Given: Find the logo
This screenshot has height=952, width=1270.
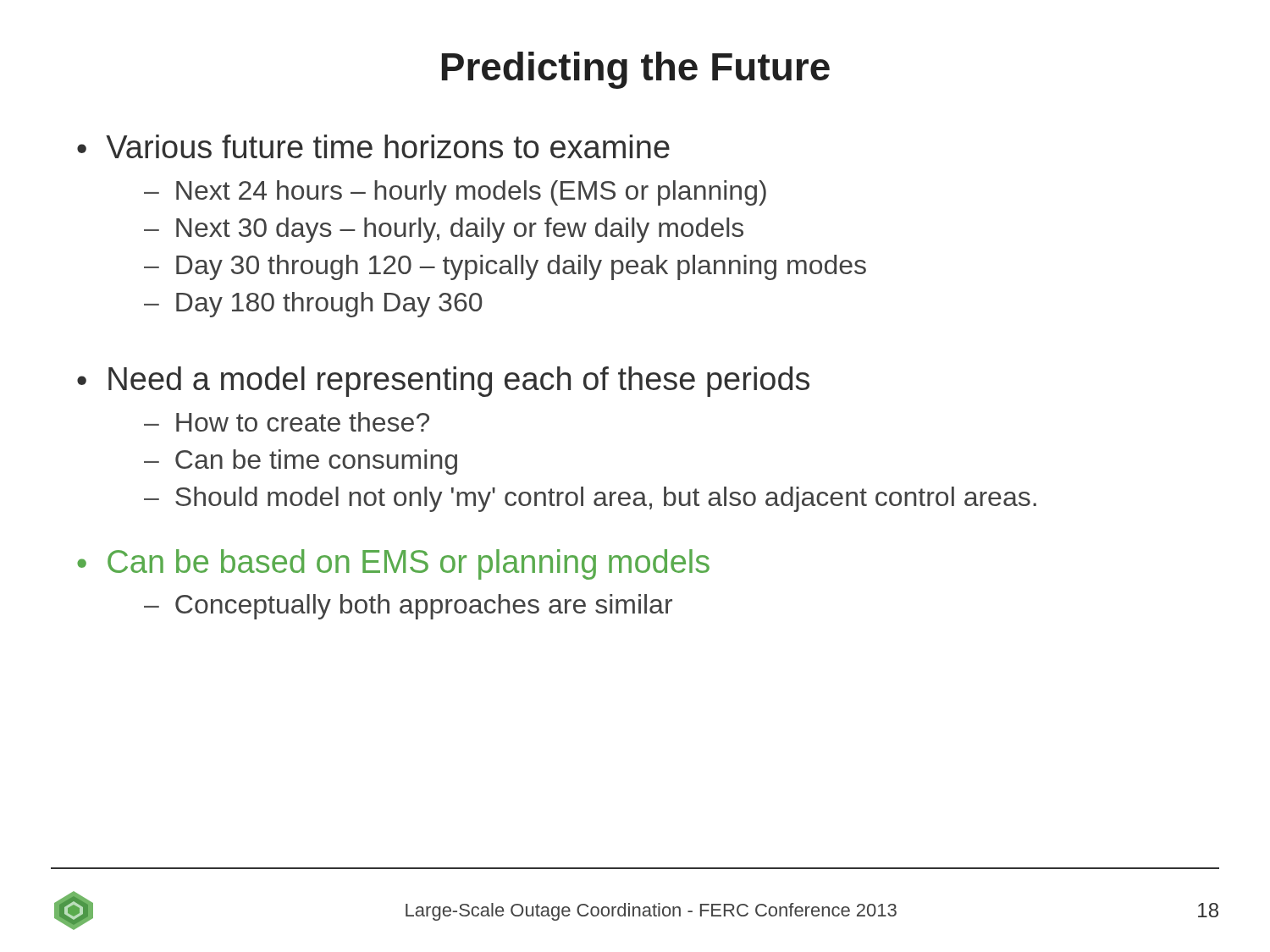Looking at the screenshot, I should click(74, 910).
